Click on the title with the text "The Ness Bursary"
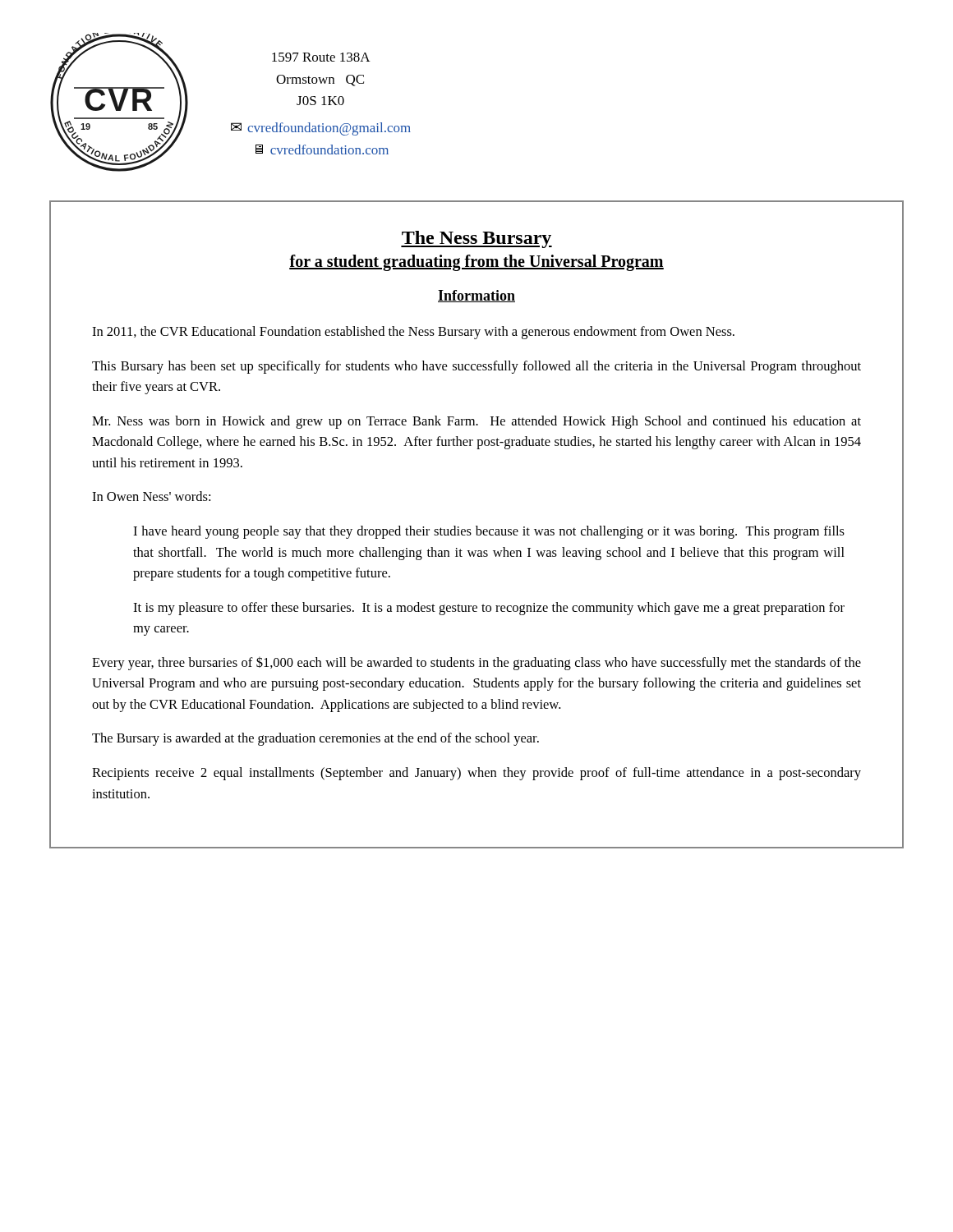Screen dimensions: 1232x953 [476, 237]
